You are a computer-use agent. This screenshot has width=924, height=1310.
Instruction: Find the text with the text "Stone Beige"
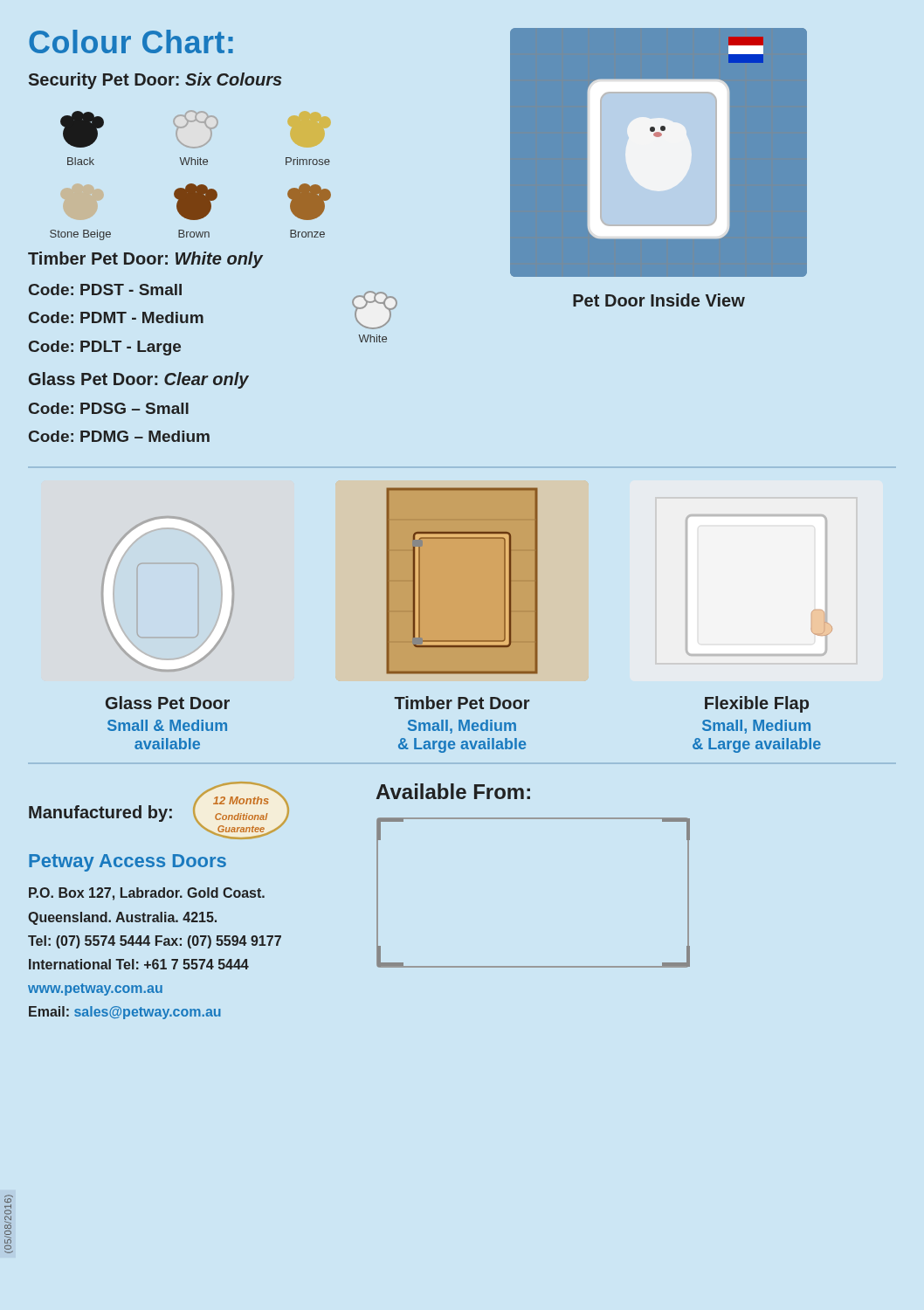coord(80,235)
